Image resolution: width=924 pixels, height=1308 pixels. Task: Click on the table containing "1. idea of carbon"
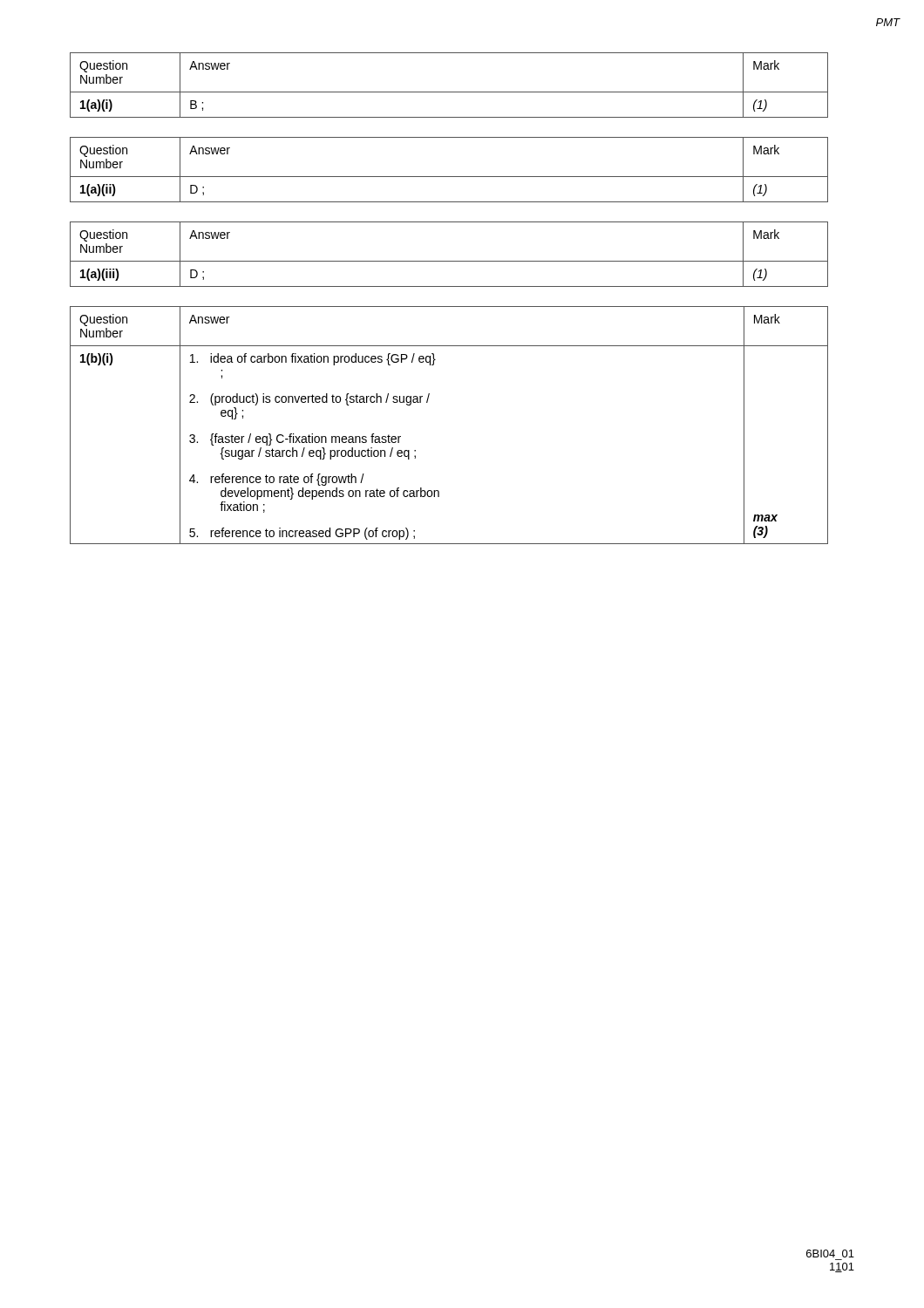(449, 425)
